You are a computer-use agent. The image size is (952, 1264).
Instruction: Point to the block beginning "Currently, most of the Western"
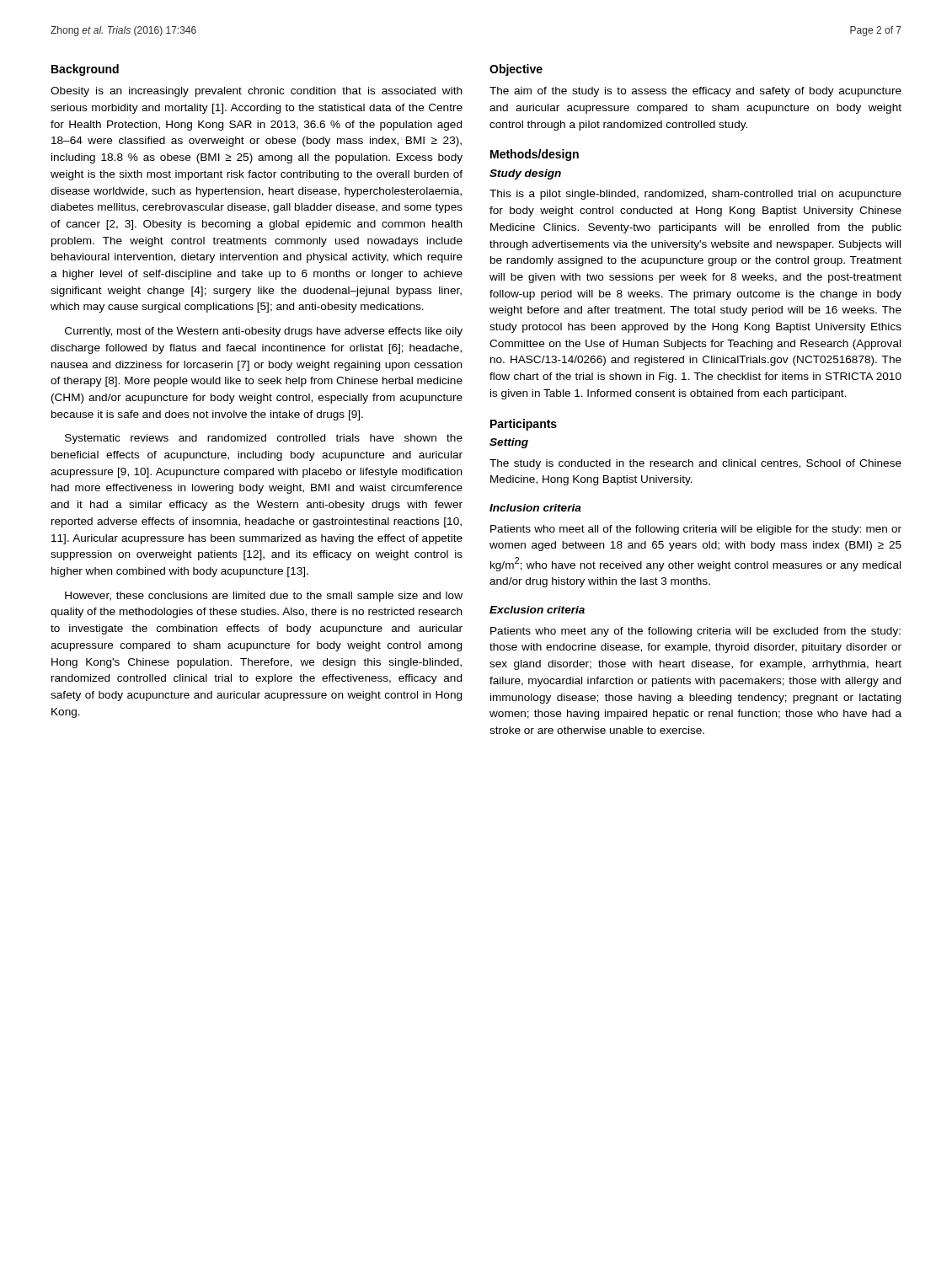pyautogui.click(x=257, y=372)
